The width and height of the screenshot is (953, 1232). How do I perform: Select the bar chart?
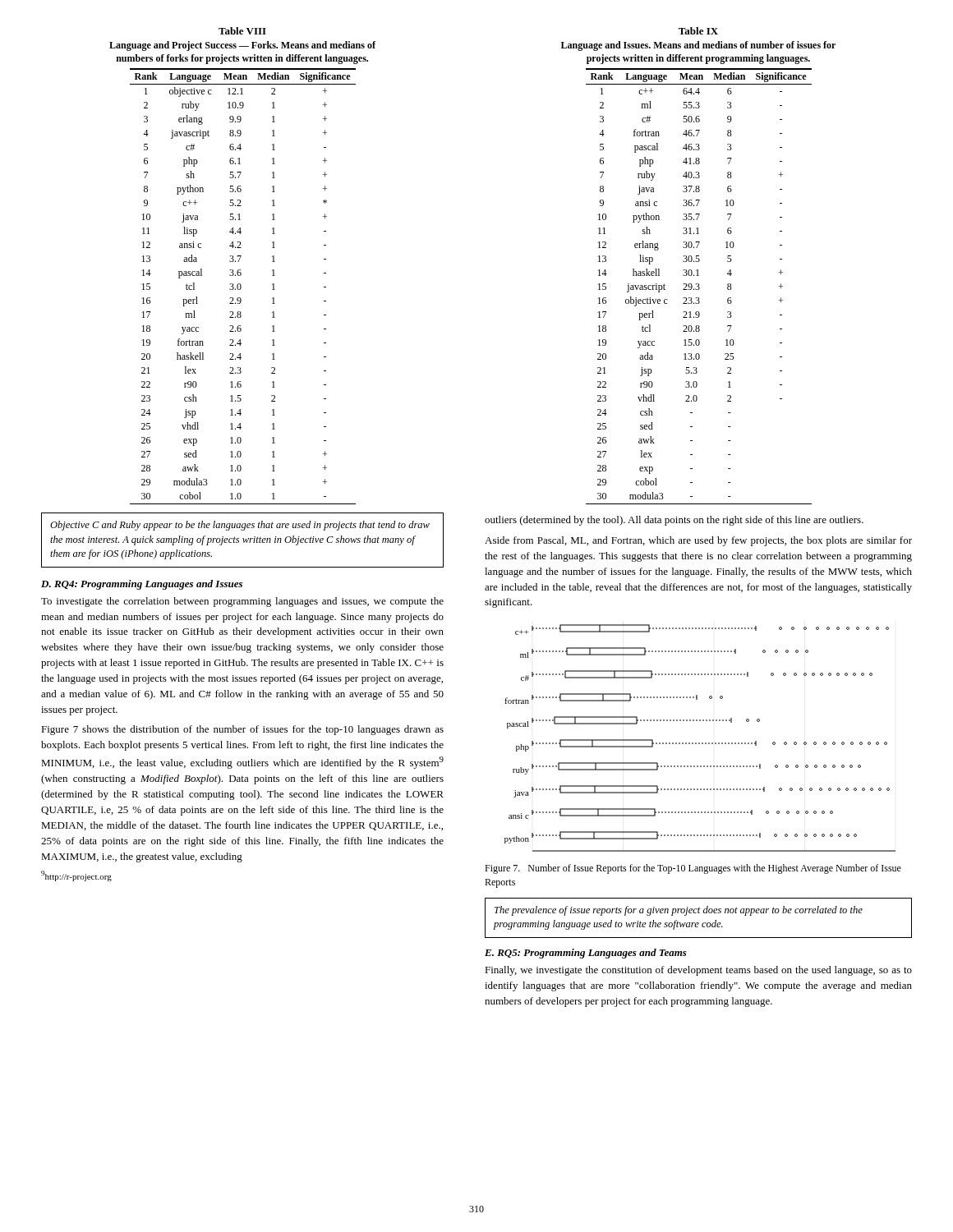698,738
